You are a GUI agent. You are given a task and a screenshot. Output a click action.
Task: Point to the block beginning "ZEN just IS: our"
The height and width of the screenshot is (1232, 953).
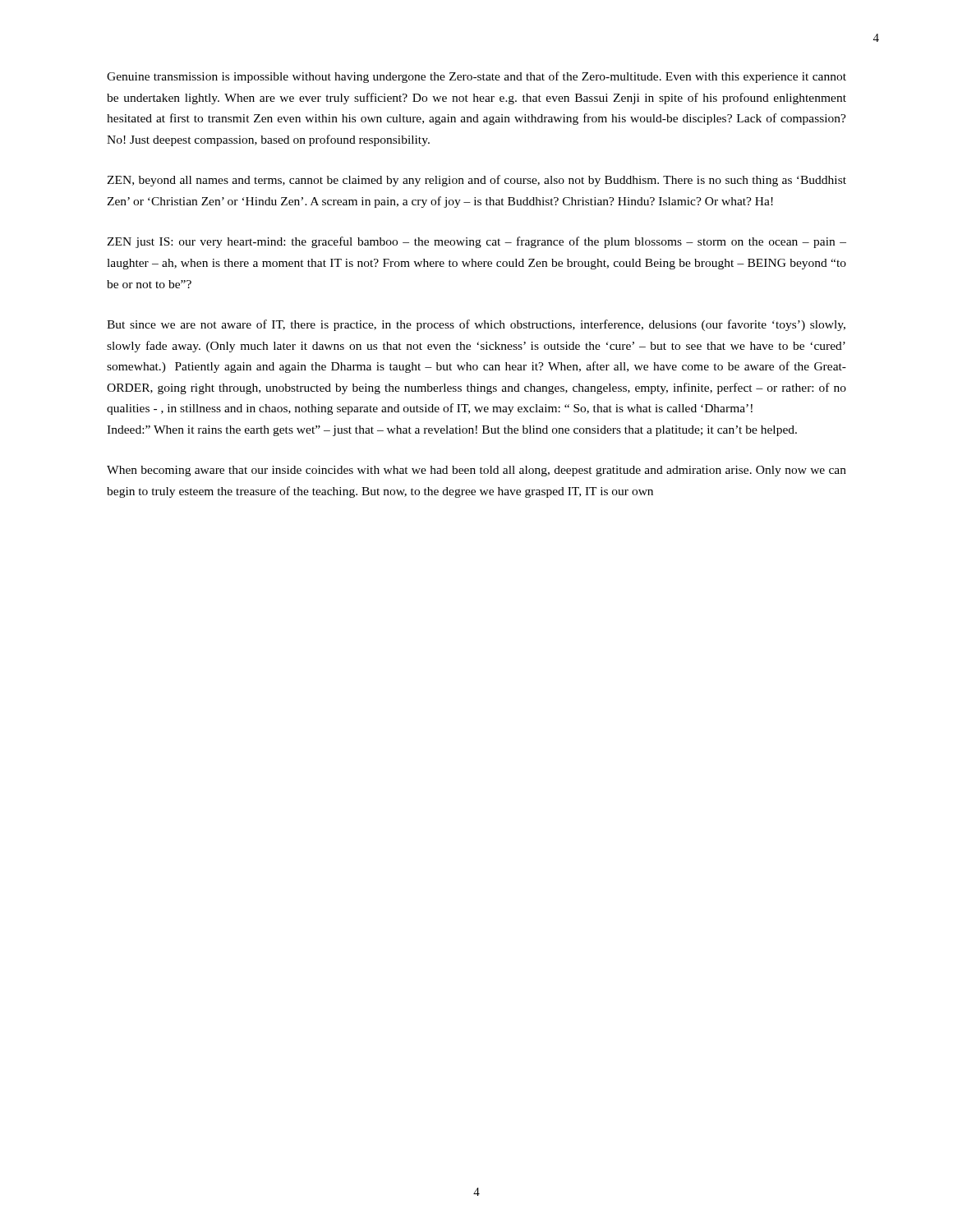pos(476,262)
